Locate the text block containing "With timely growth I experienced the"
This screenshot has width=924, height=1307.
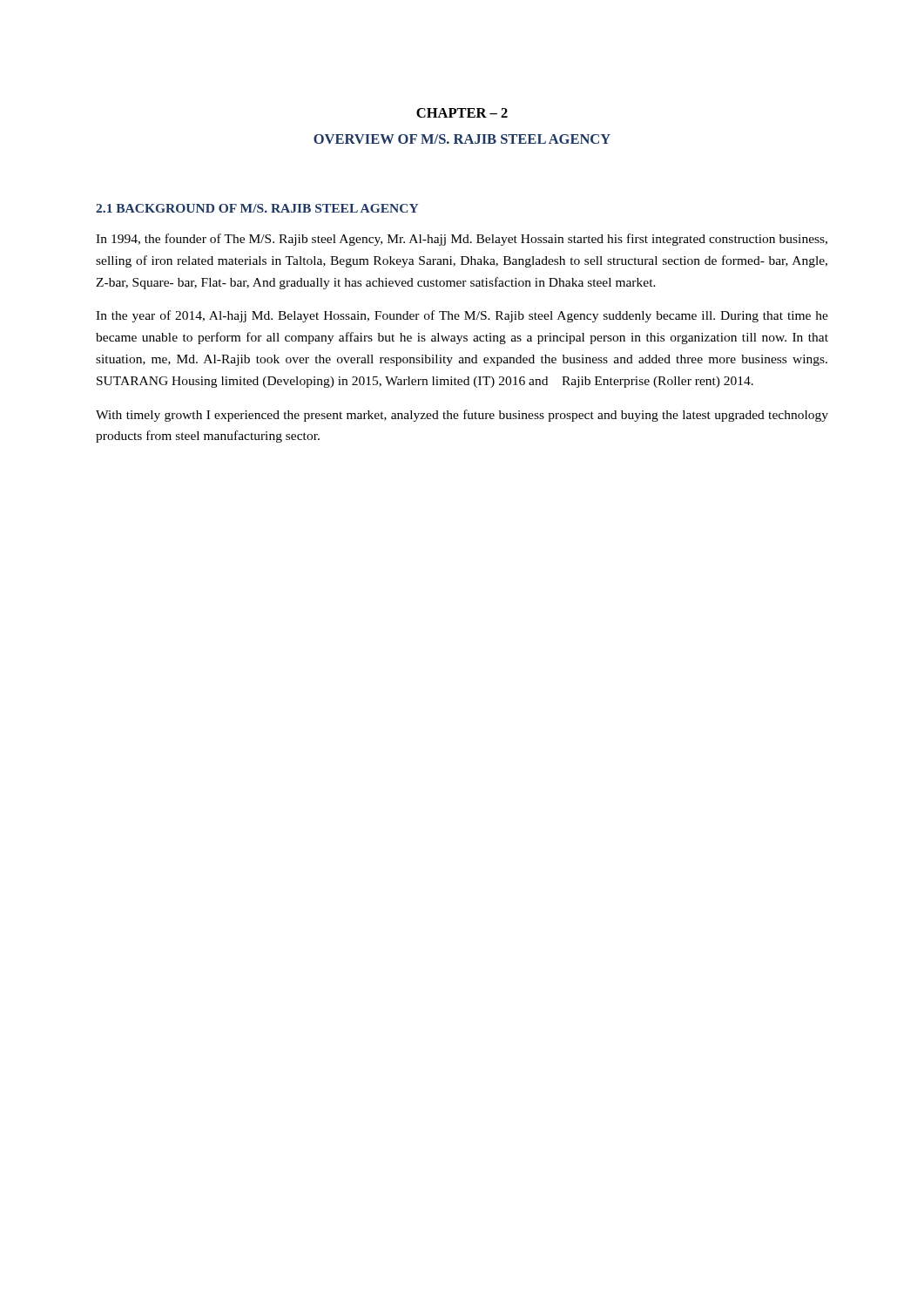coord(462,425)
